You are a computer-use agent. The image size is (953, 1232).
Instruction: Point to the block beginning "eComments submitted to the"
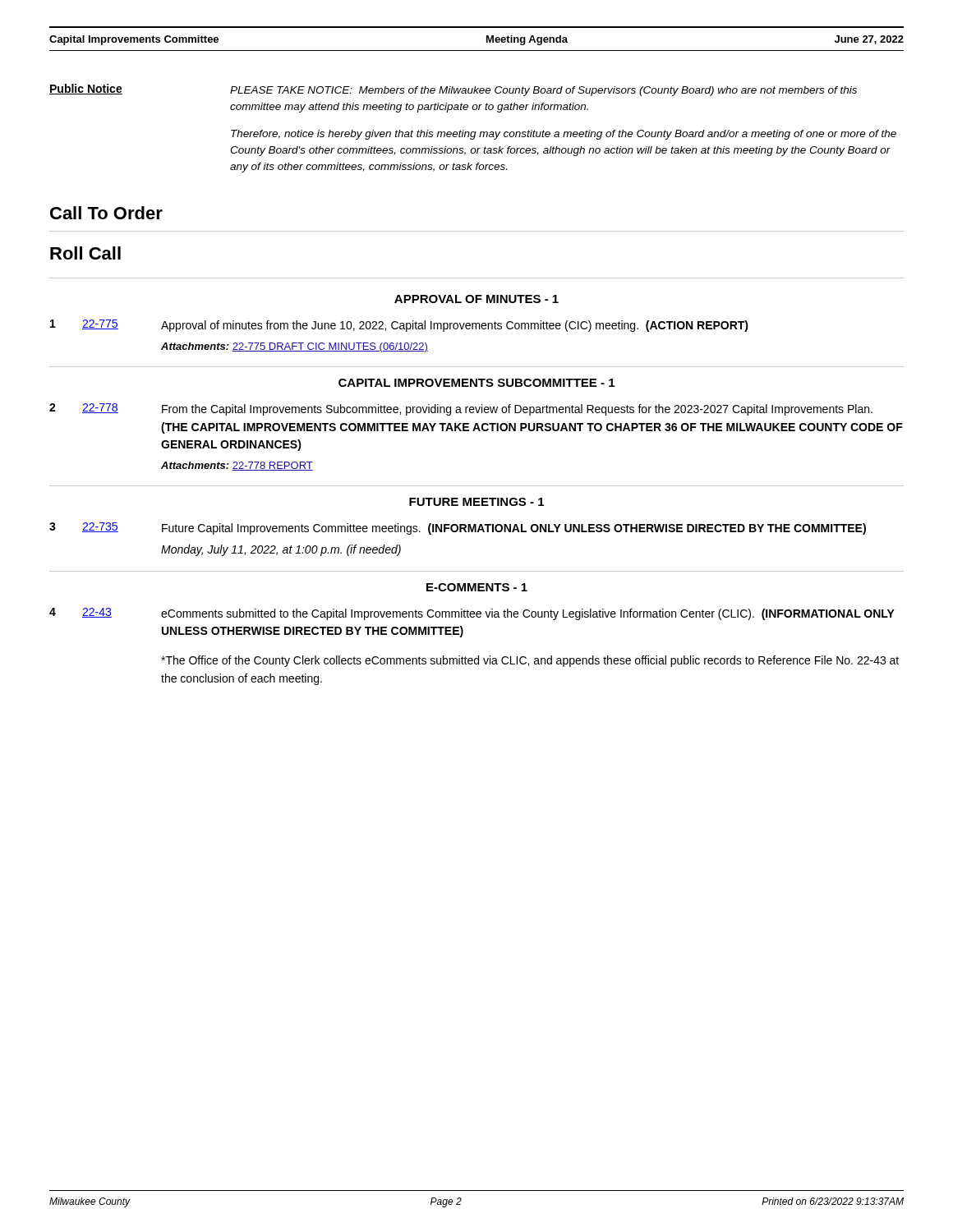click(528, 622)
